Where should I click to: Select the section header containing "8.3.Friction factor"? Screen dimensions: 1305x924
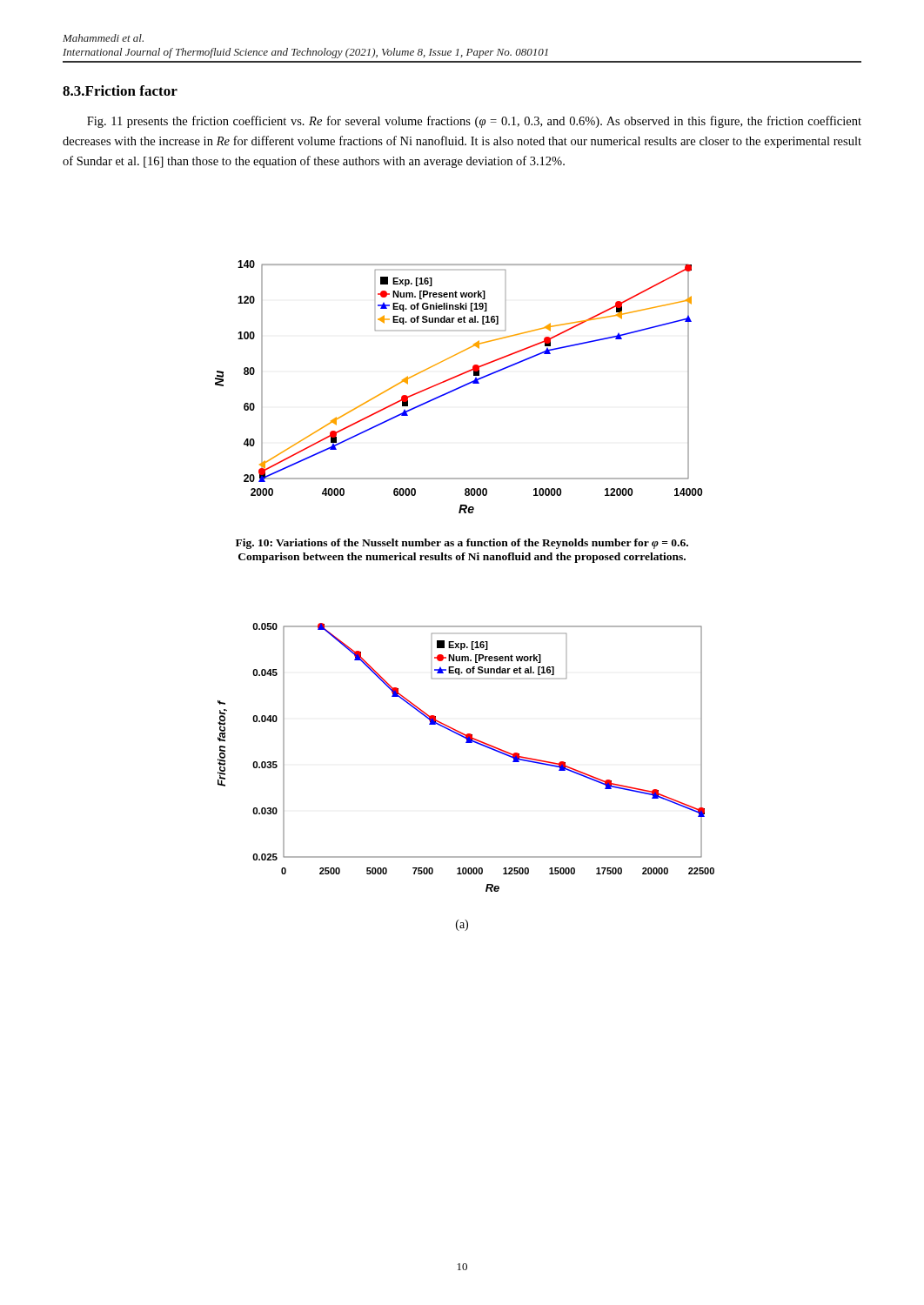coord(120,91)
